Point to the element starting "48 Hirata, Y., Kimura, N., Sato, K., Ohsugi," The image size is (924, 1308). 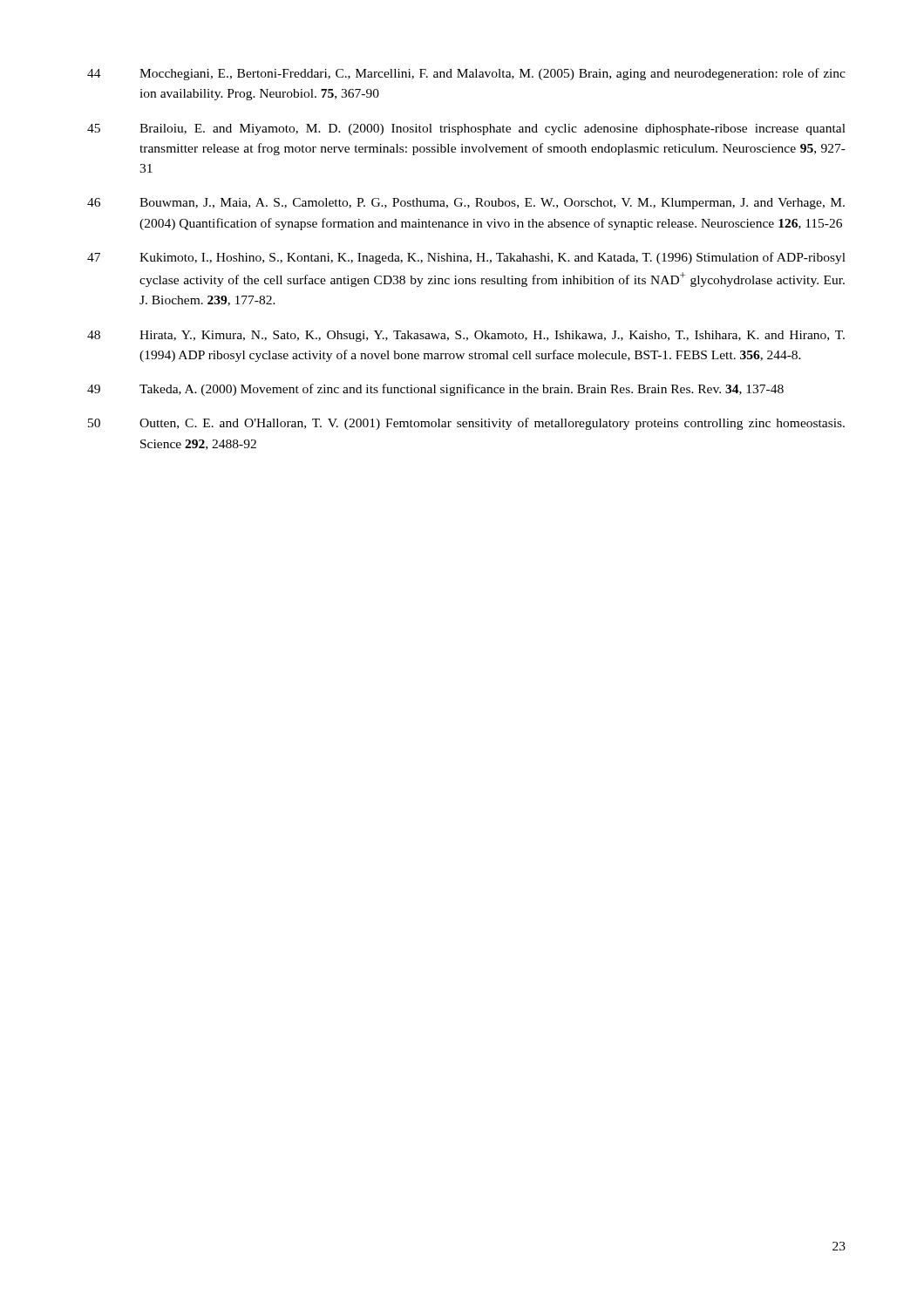pyautogui.click(x=466, y=344)
